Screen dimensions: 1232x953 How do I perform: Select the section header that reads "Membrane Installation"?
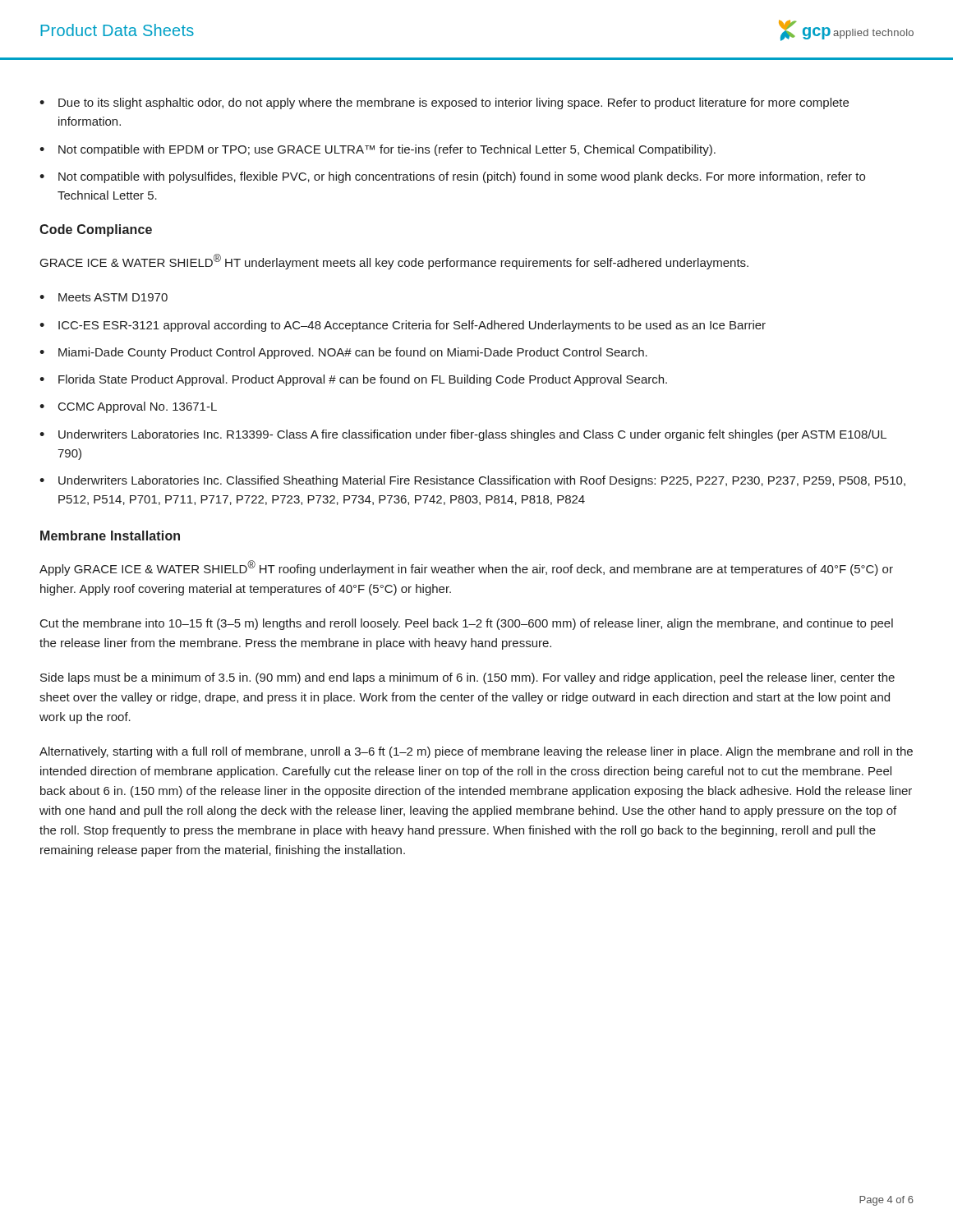[110, 535]
